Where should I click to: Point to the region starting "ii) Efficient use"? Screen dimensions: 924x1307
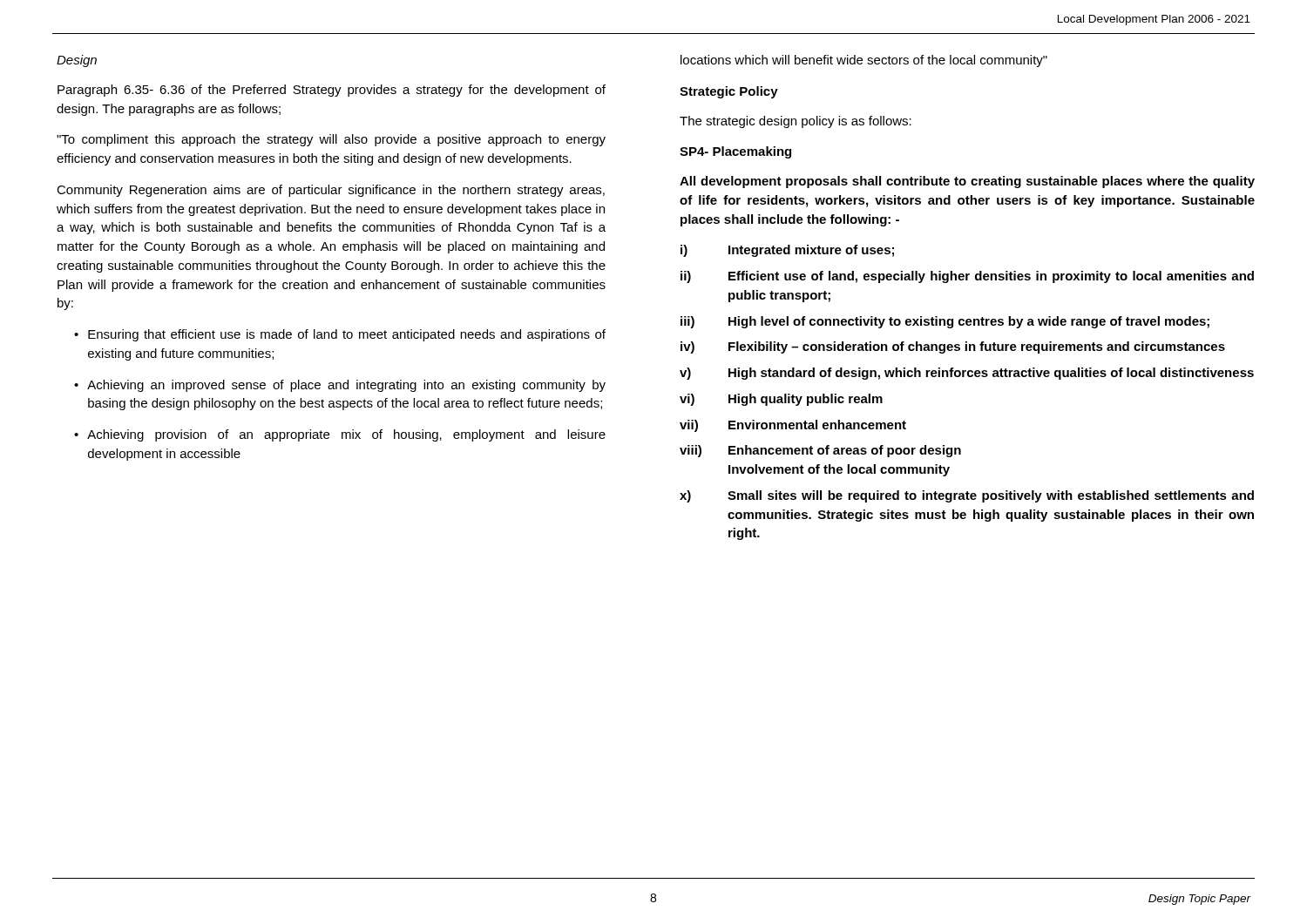(967, 285)
